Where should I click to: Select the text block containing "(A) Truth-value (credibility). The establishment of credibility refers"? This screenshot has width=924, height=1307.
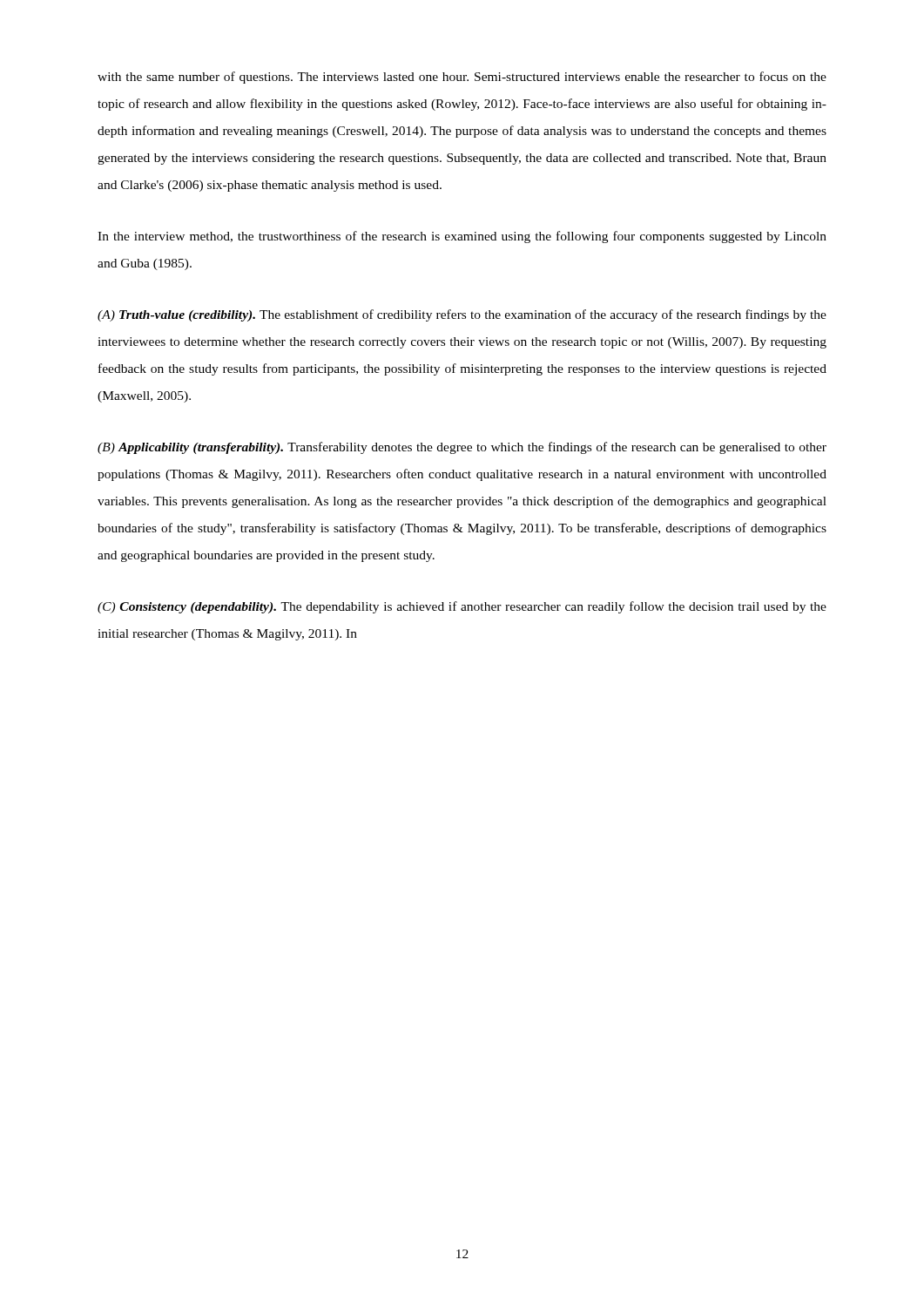(x=462, y=355)
